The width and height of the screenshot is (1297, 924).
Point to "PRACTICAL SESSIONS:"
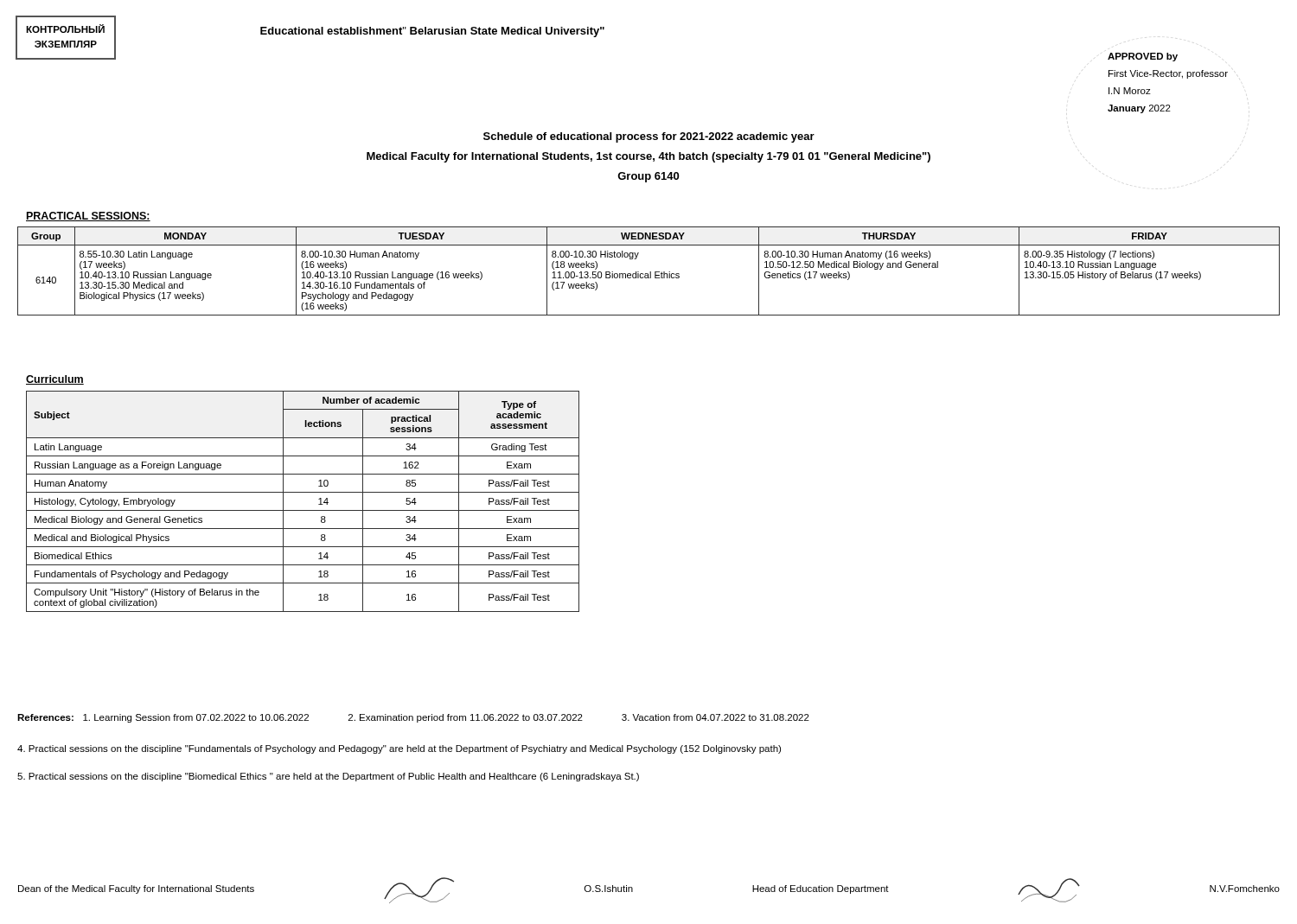[x=88, y=216]
